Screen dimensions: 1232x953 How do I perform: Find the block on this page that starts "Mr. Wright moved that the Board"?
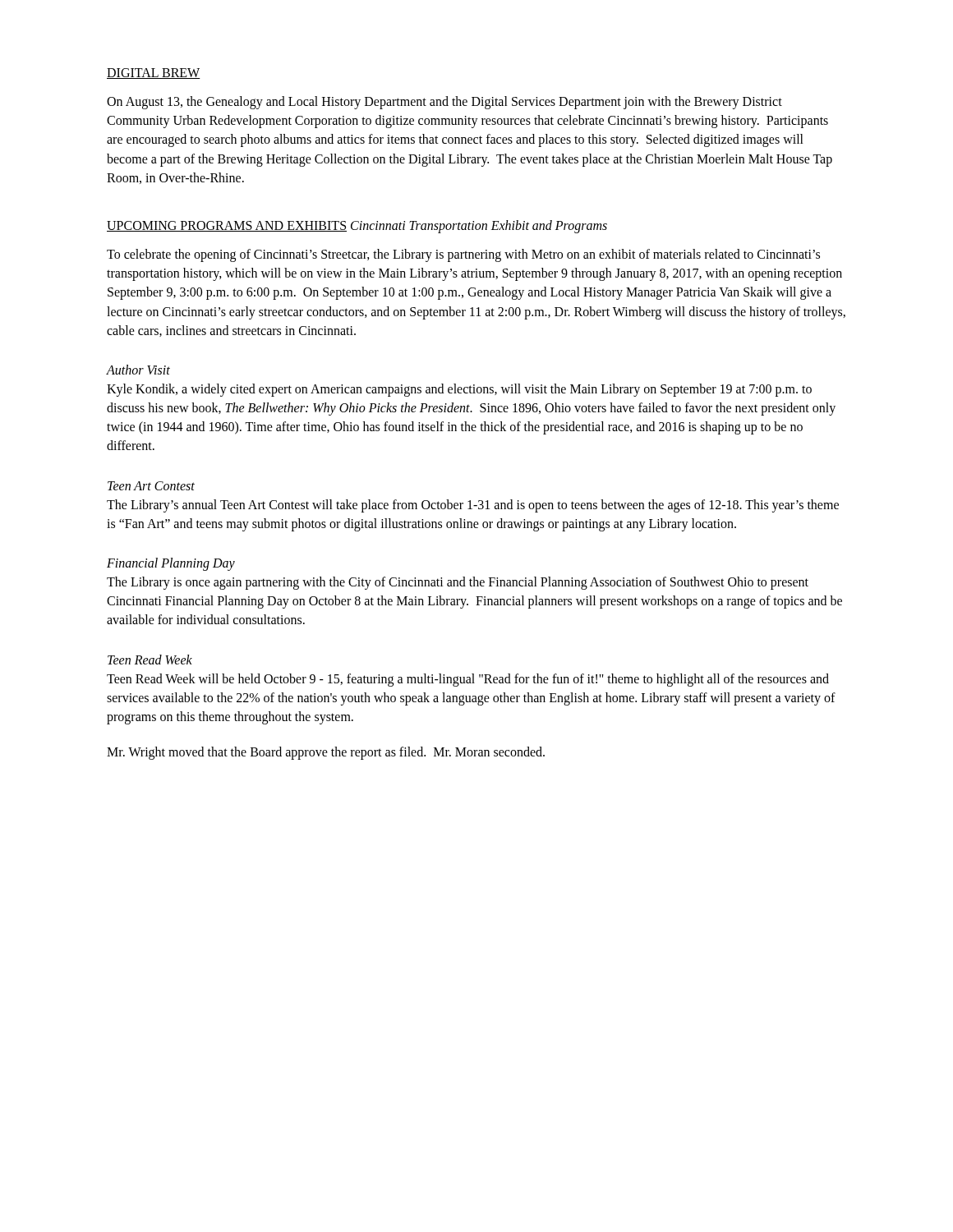(326, 752)
